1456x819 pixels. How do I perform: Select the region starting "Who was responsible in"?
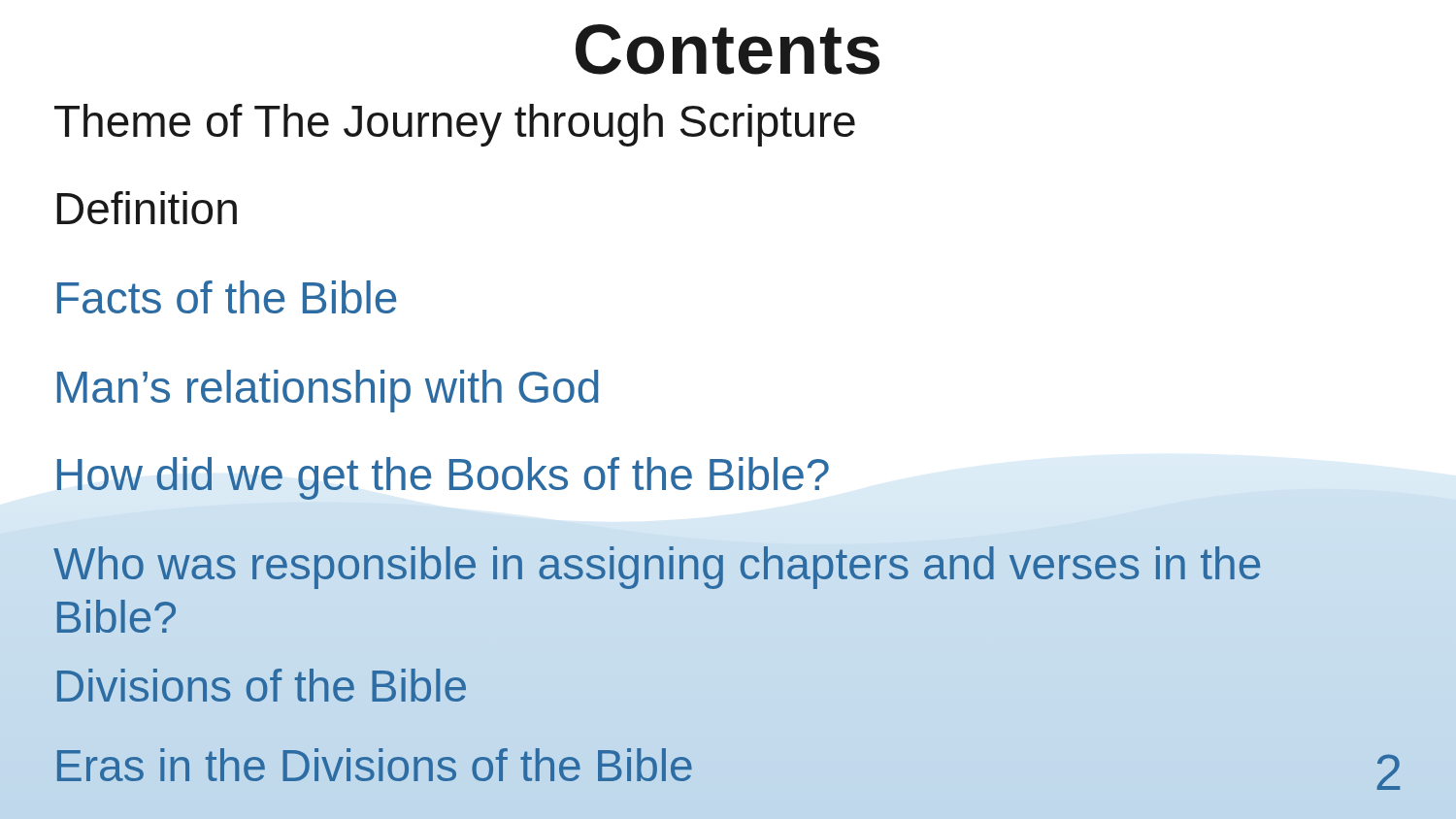pos(658,591)
